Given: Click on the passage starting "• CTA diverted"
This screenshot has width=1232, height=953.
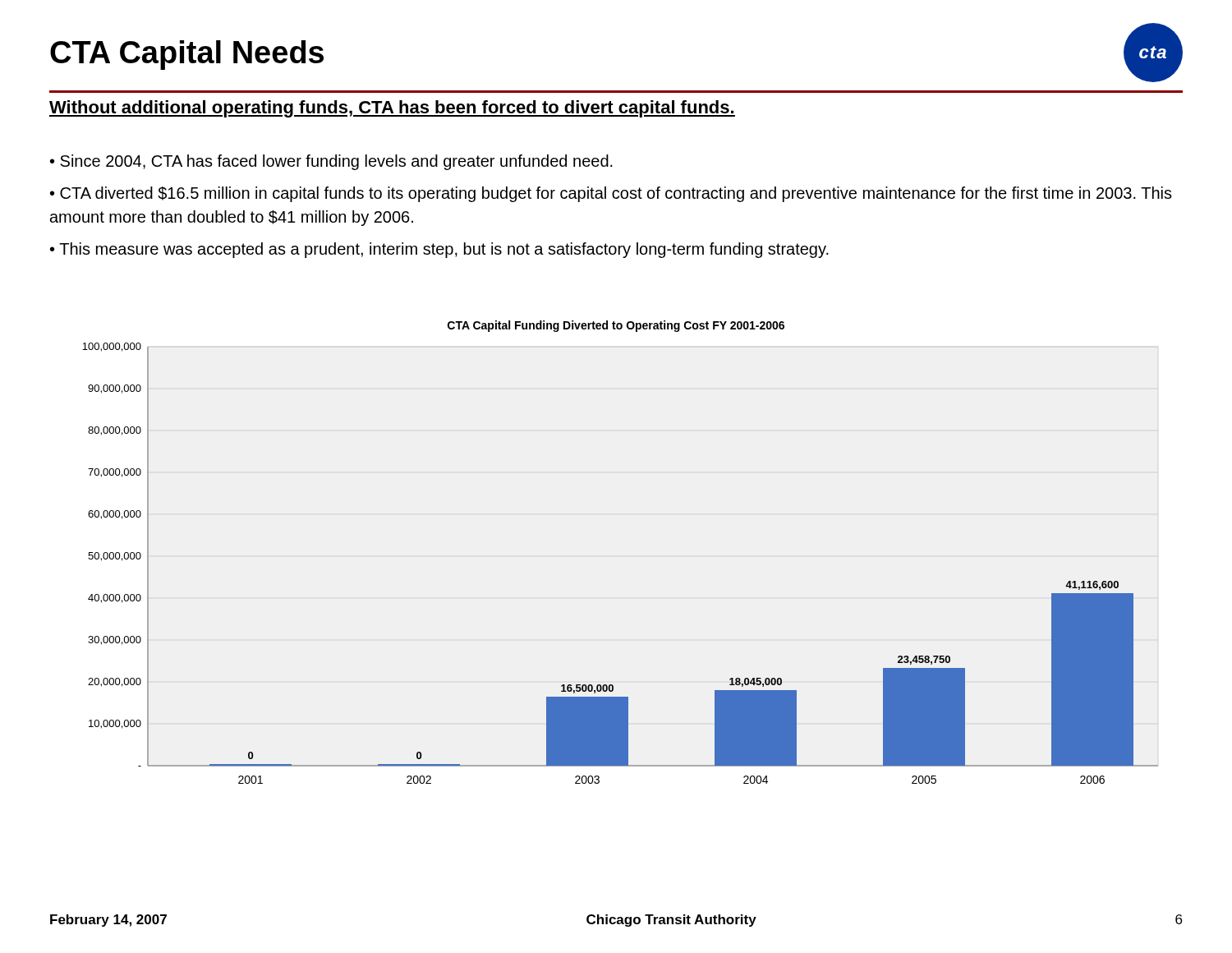Looking at the screenshot, I should [x=611, y=205].
